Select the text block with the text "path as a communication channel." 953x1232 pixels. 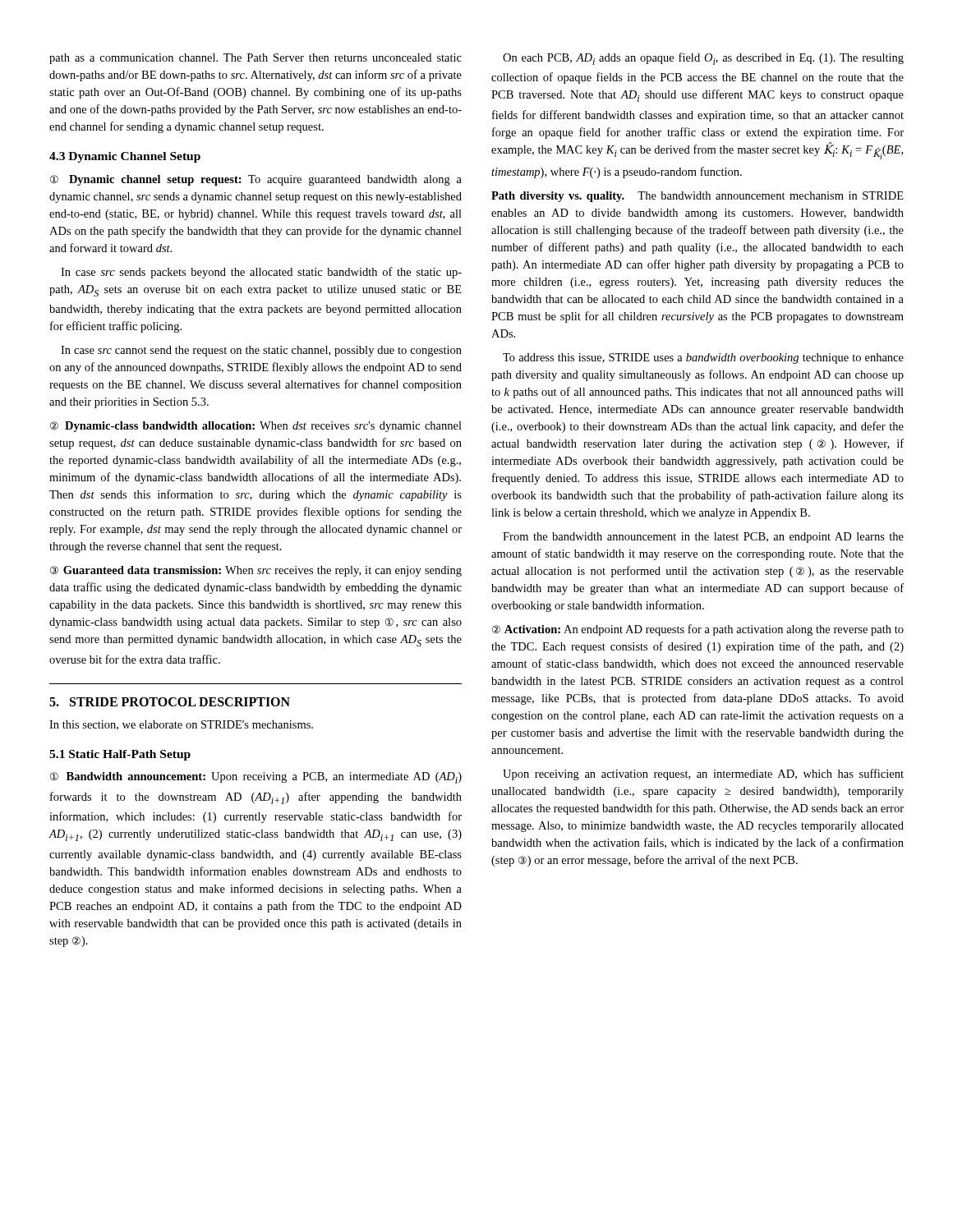pos(255,92)
